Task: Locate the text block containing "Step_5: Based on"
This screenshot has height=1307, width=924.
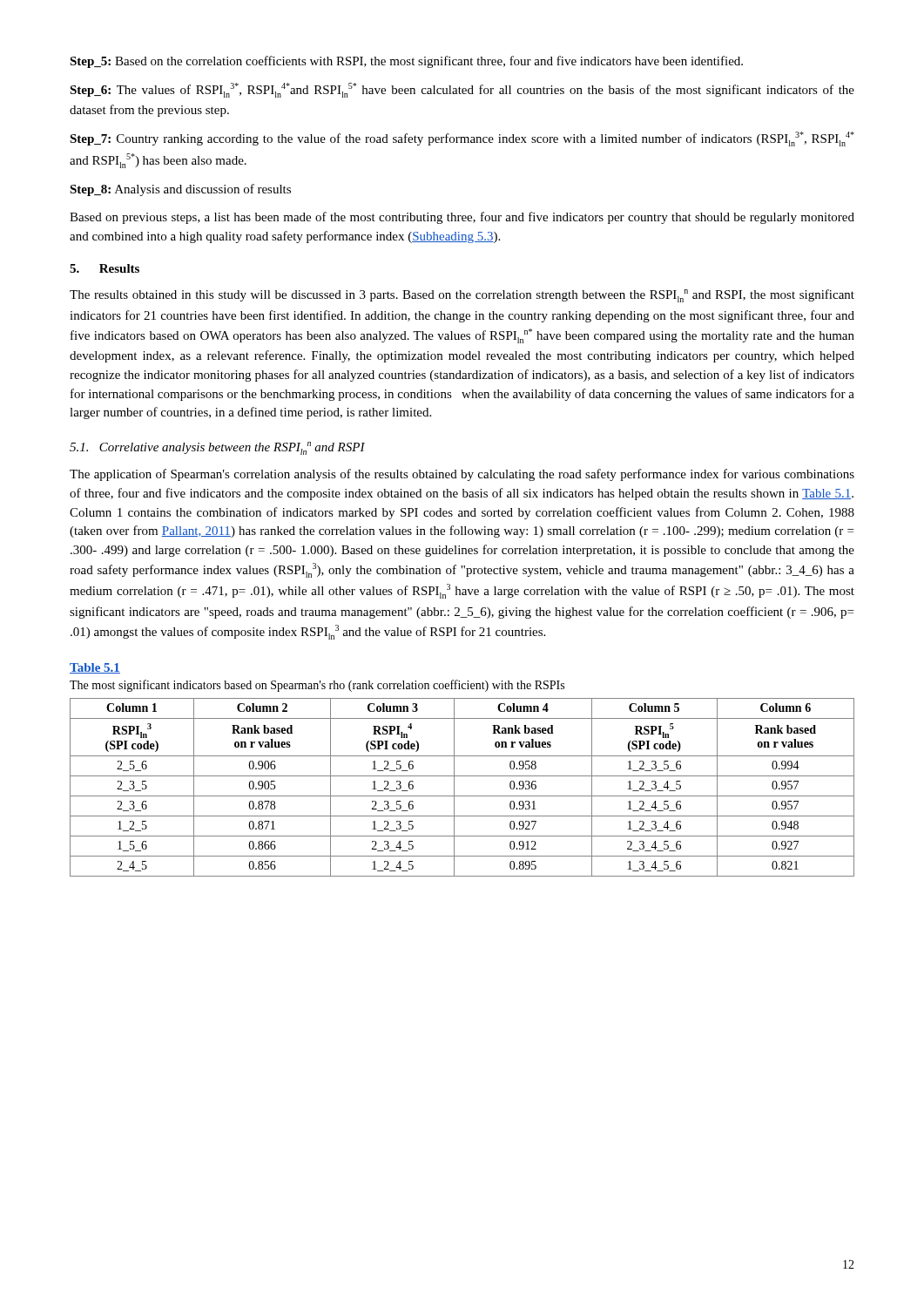Action: [x=407, y=61]
